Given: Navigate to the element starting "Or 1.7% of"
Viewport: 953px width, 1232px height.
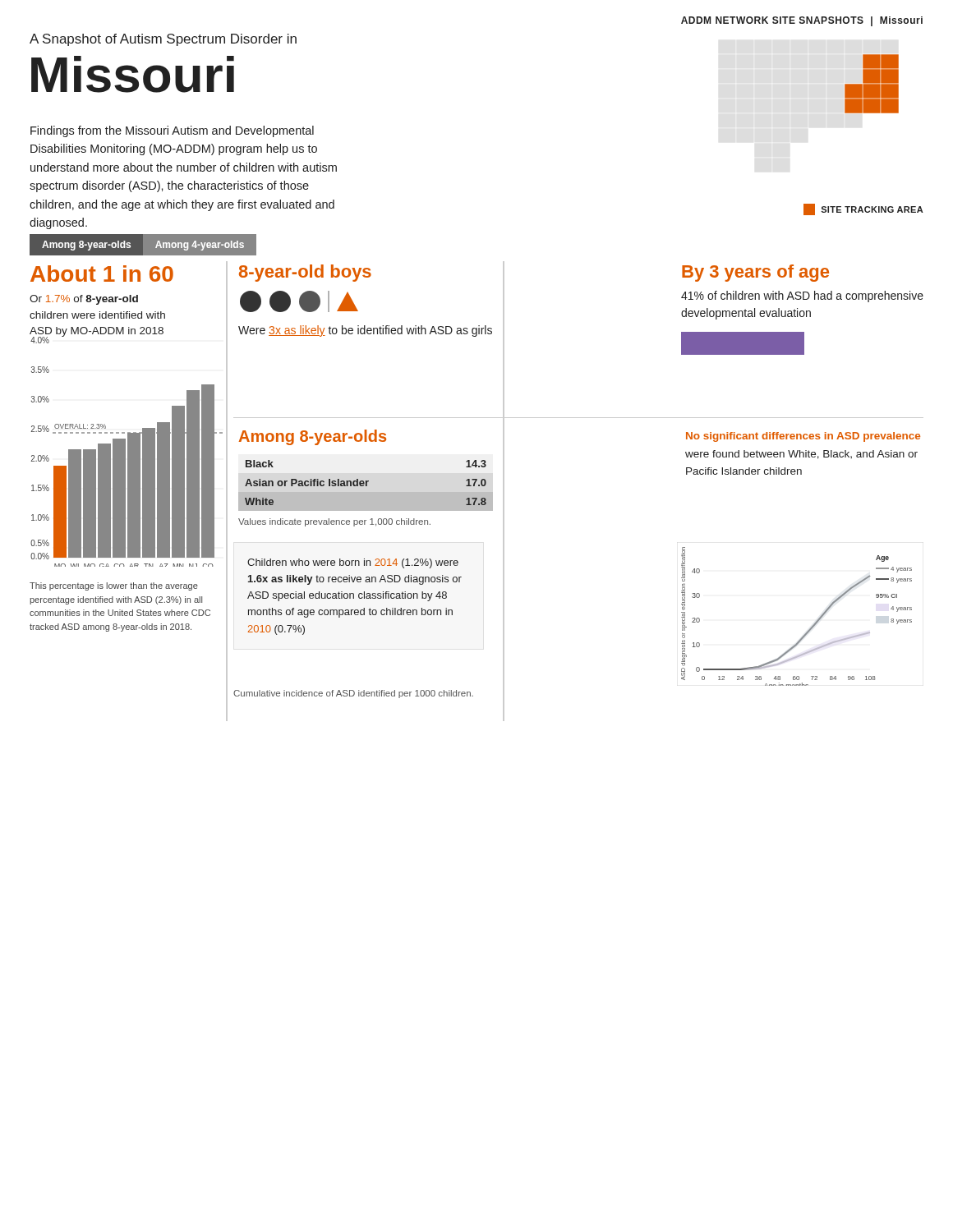Looking at the screenshot, I should point(98,315).
